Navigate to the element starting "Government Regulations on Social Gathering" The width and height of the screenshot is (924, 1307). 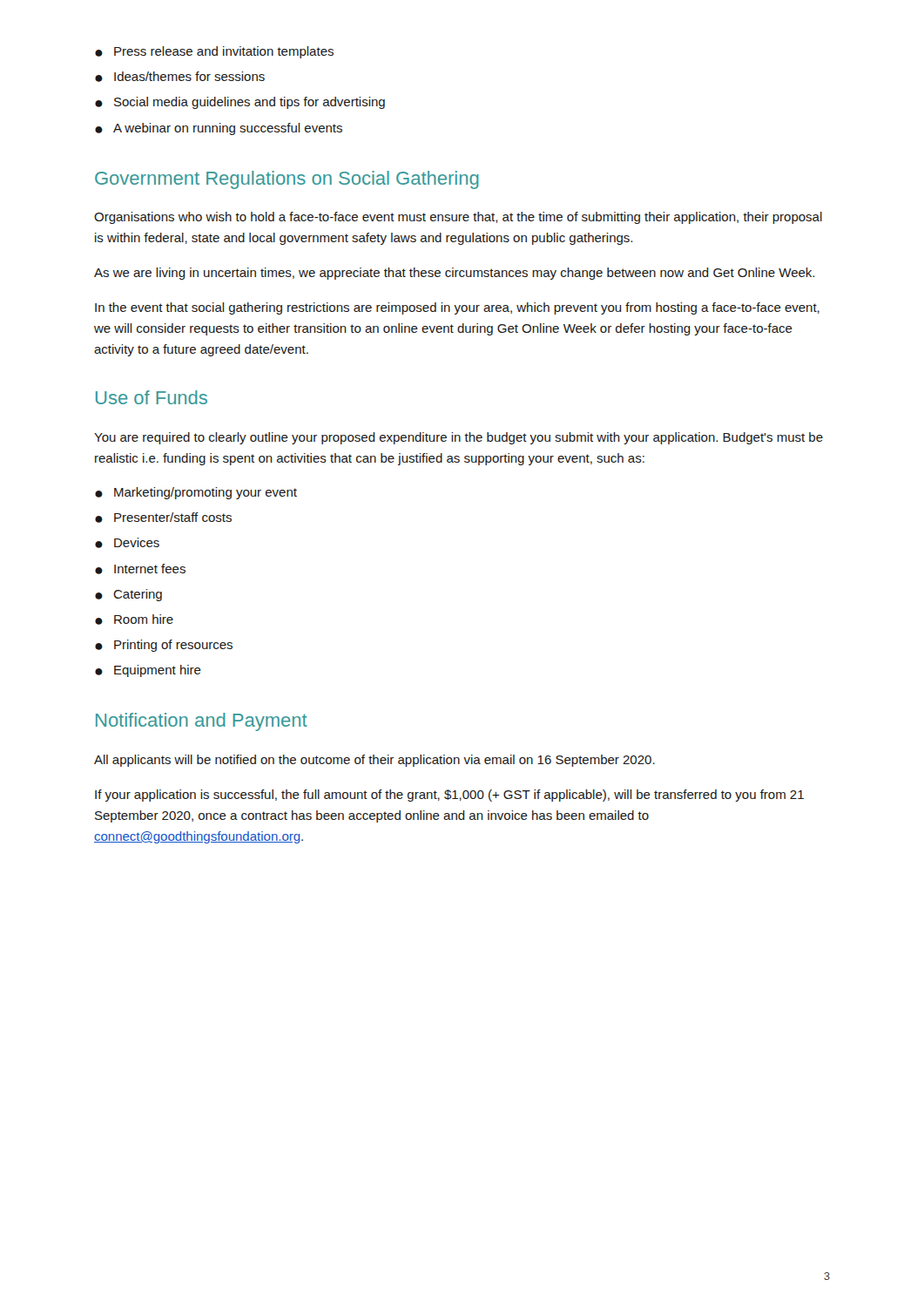287,178
